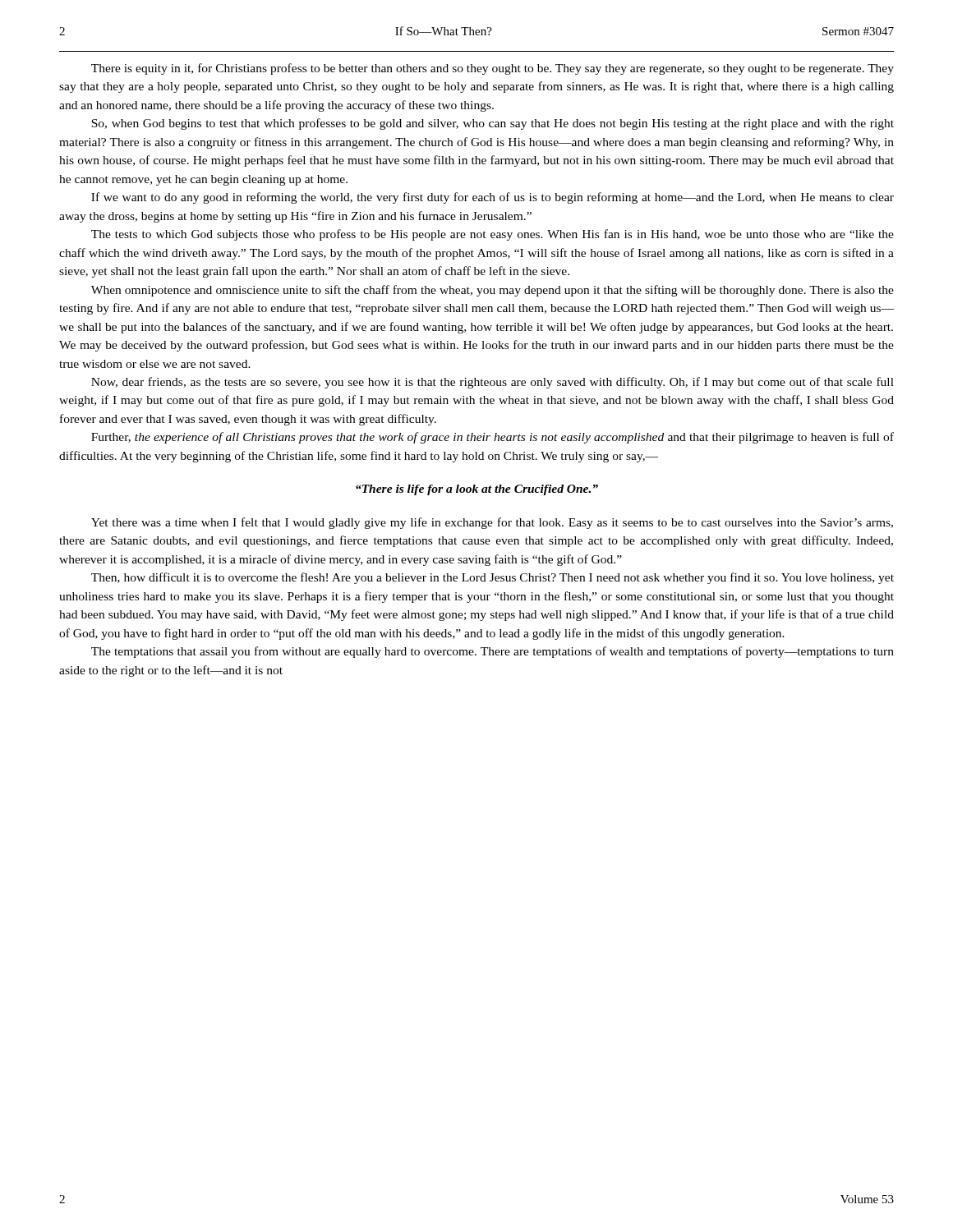This screenshot has width=953, height=1232.
Task: Find the text block that reads "Further, the experience of"
Action: tap(476, 447)
